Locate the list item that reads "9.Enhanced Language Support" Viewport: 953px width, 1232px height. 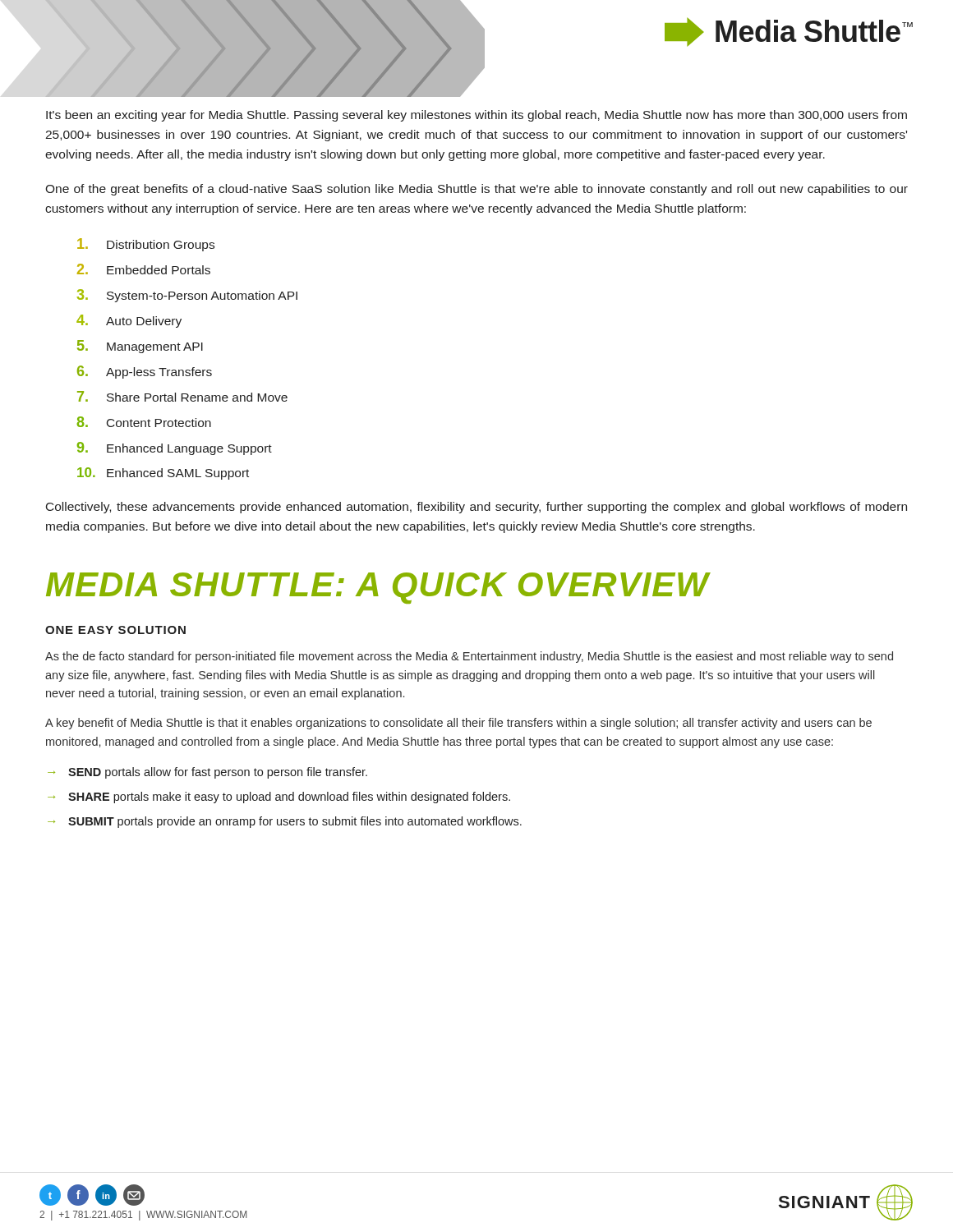pos(174,448)
